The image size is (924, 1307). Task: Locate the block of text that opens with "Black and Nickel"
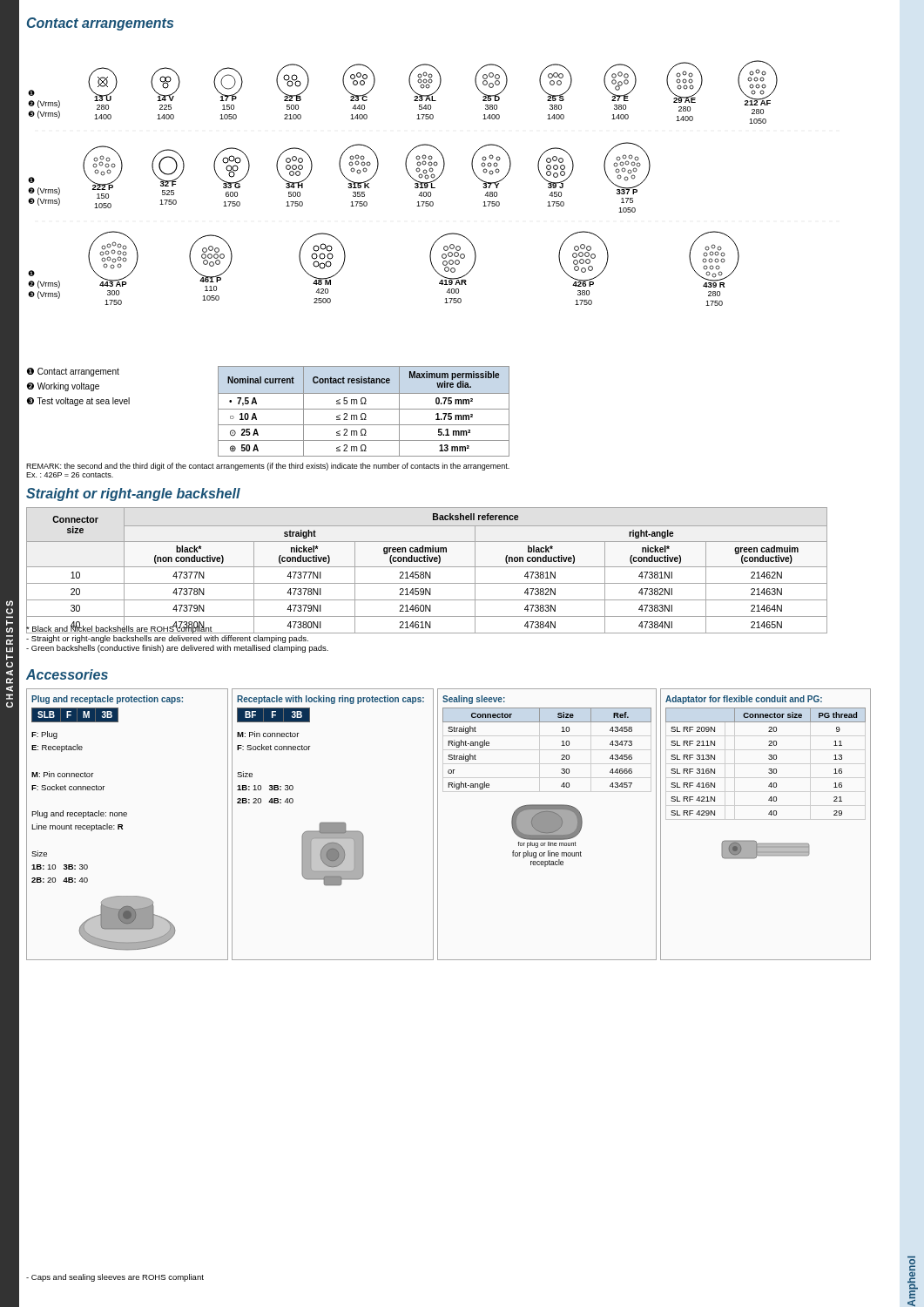coord(177,638)
